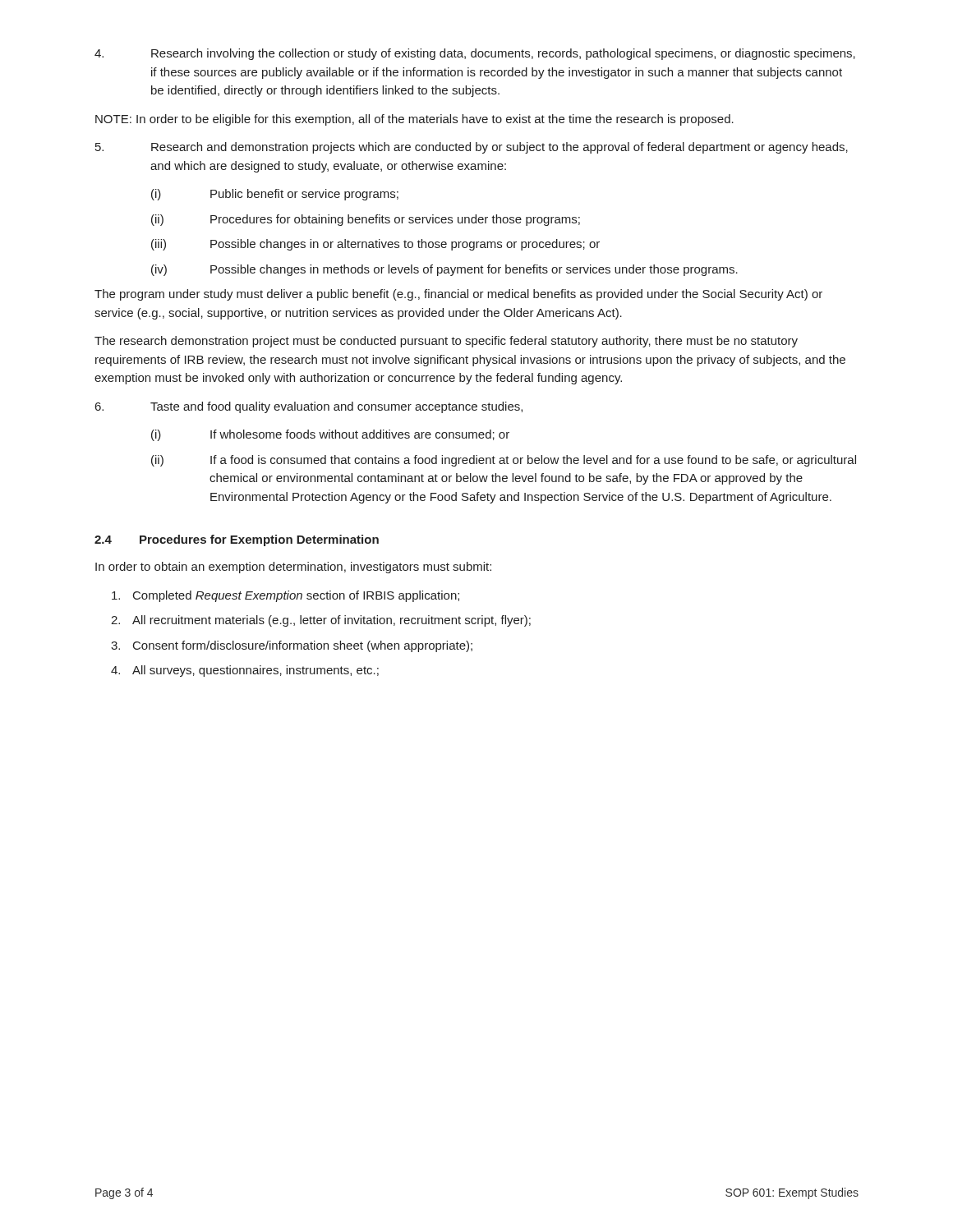
Task: Where is the passage that starts "6. Taste and food"?
Action: (x=309, y=406)
